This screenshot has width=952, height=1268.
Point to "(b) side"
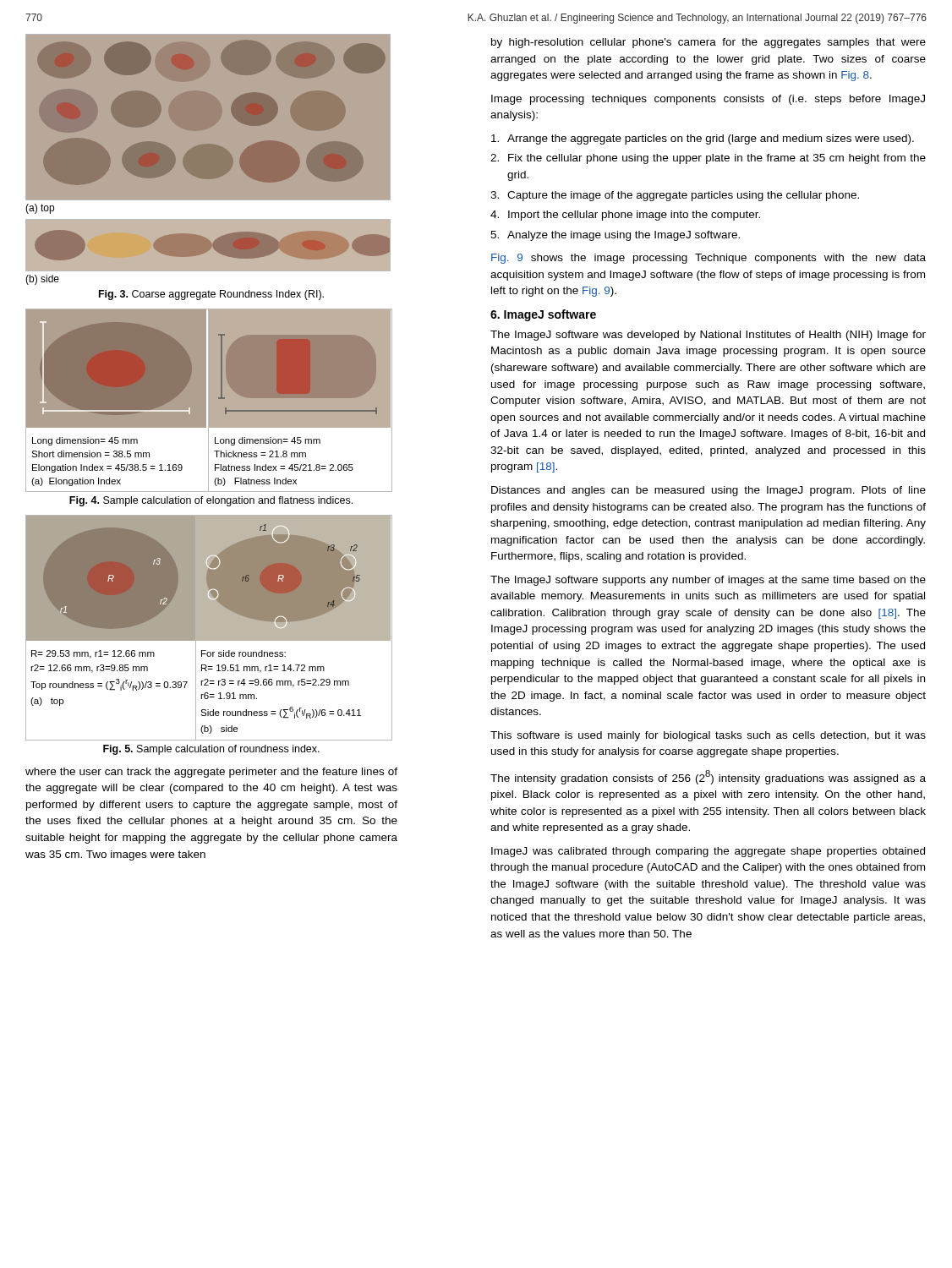(x=42, y=279)
